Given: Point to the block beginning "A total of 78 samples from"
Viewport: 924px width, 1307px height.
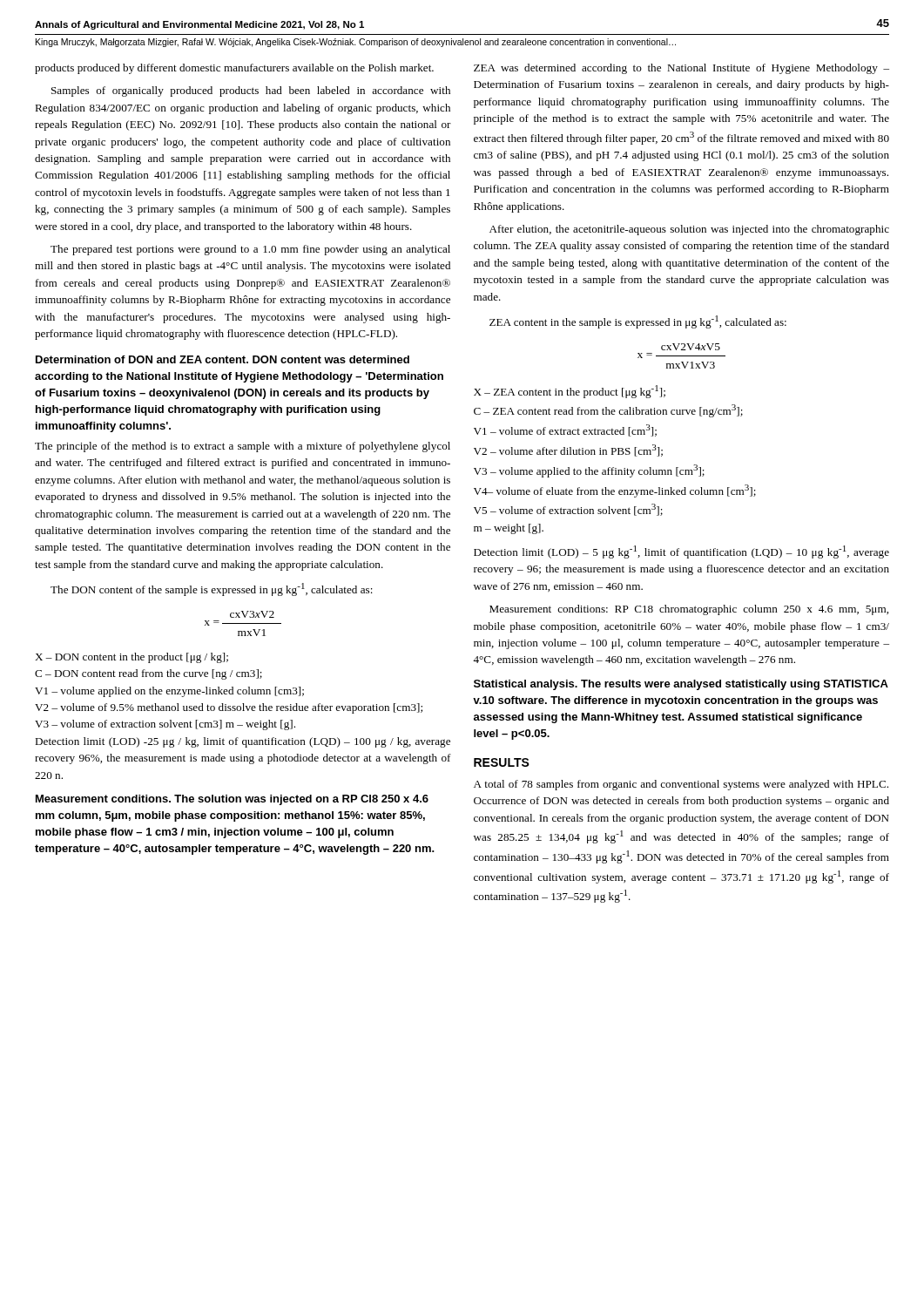Looking at the screenshot, I should click(681, 840).
